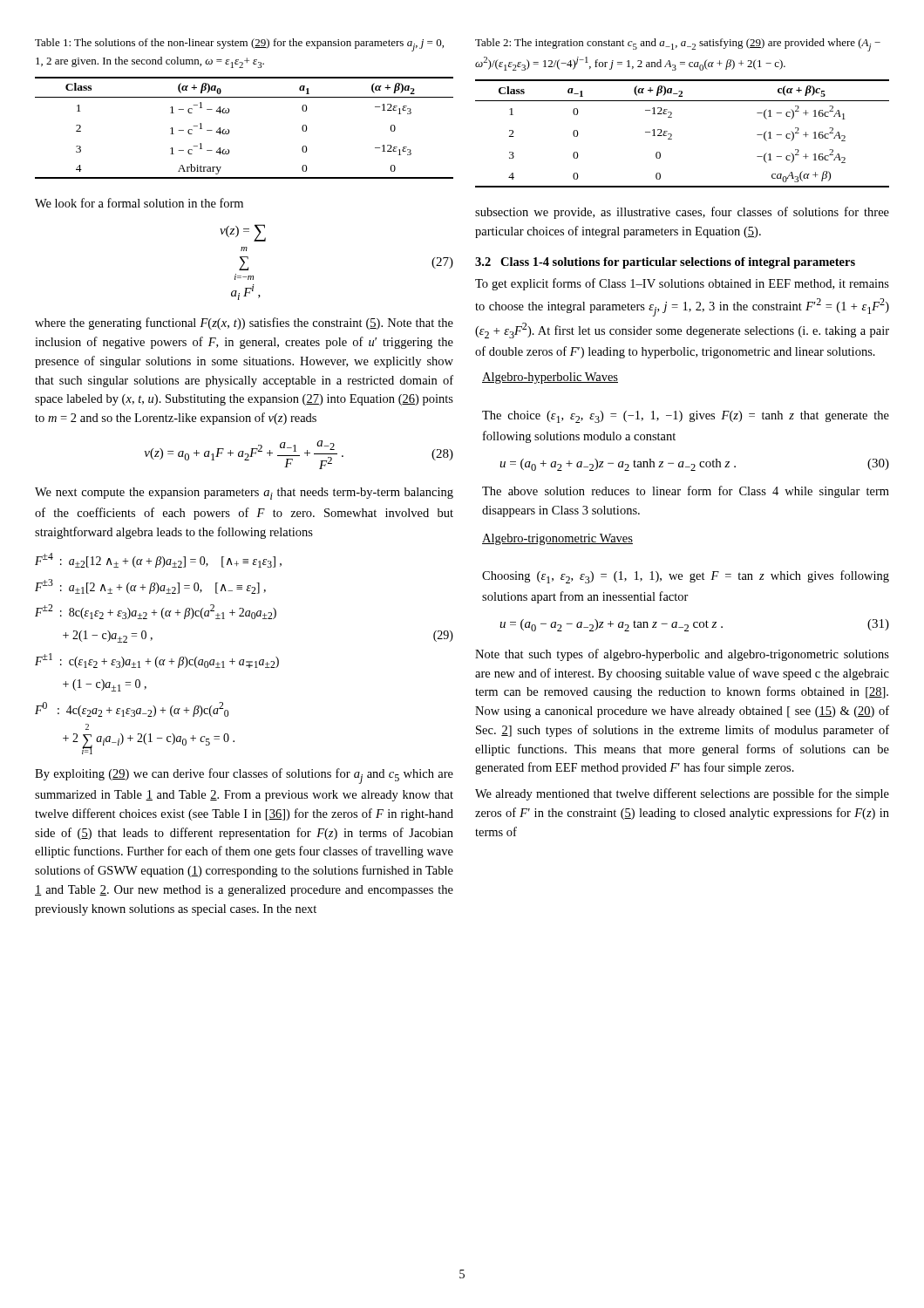Locate the text block with the text "We next compute the expansion"

pos(244,512)
